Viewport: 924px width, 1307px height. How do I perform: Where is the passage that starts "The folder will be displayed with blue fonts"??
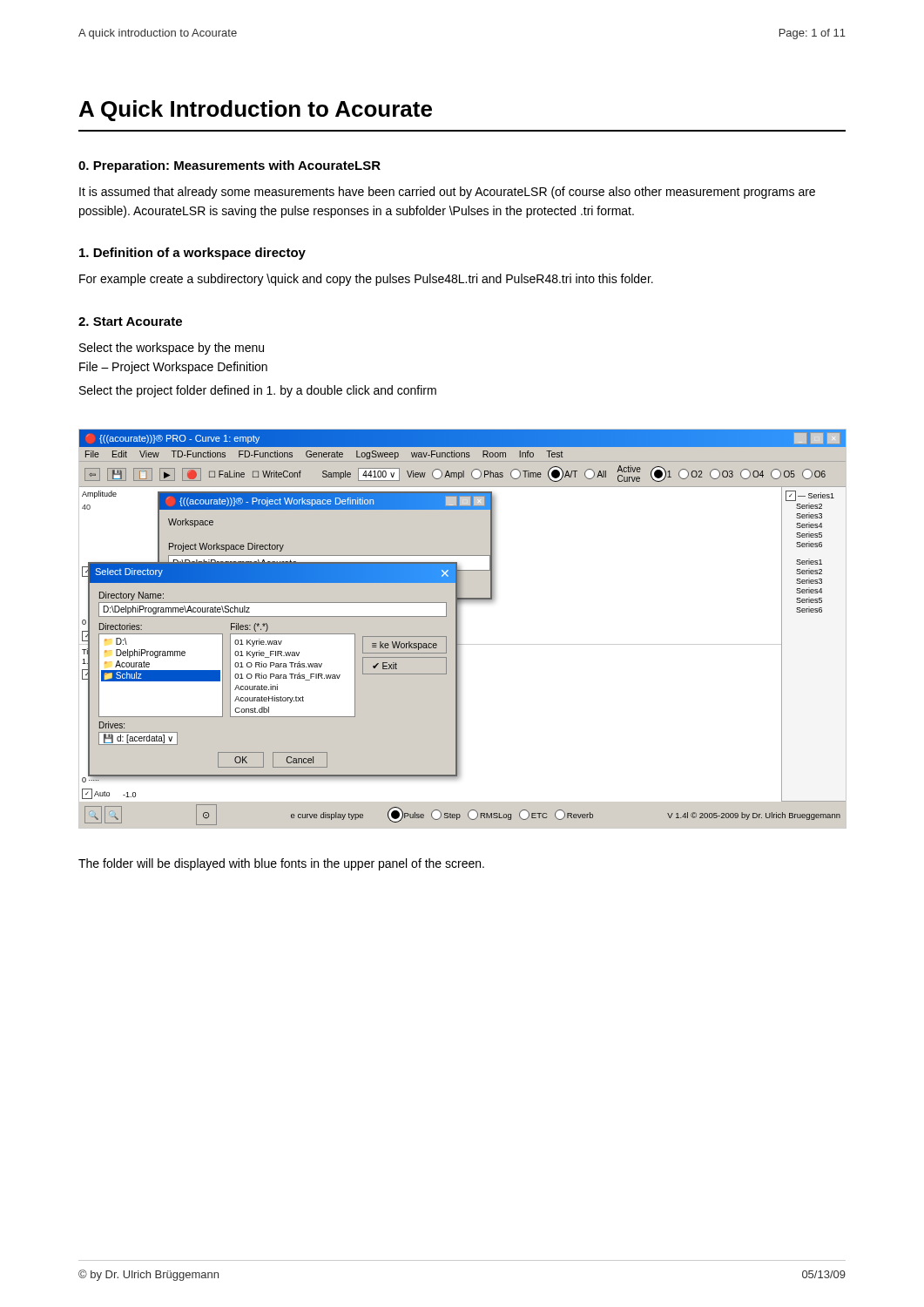(x=282, y=864)
